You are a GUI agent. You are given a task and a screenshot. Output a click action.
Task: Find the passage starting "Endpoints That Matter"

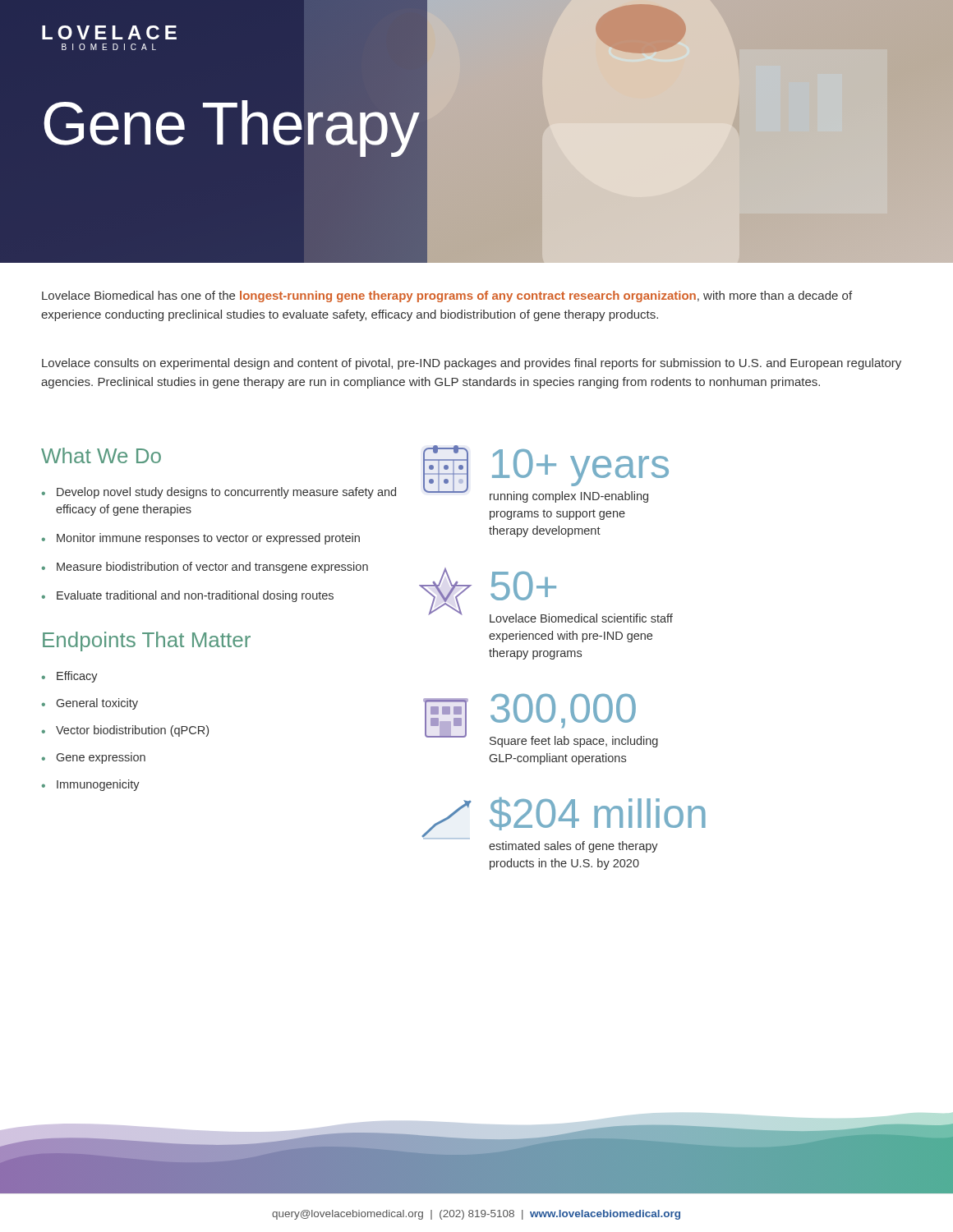(146, 640)
